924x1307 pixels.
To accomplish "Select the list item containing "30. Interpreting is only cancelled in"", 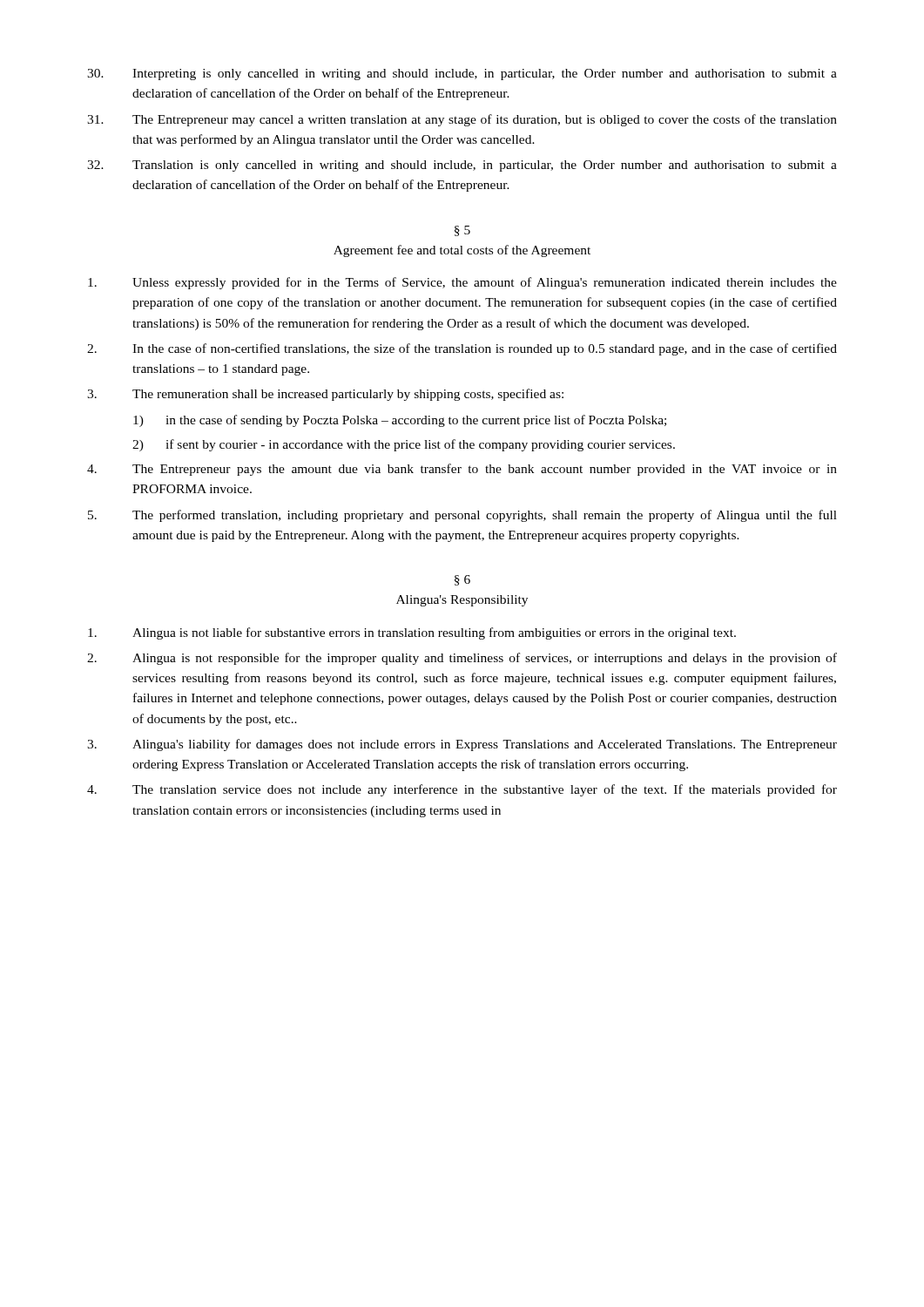I will pos(462,83).
